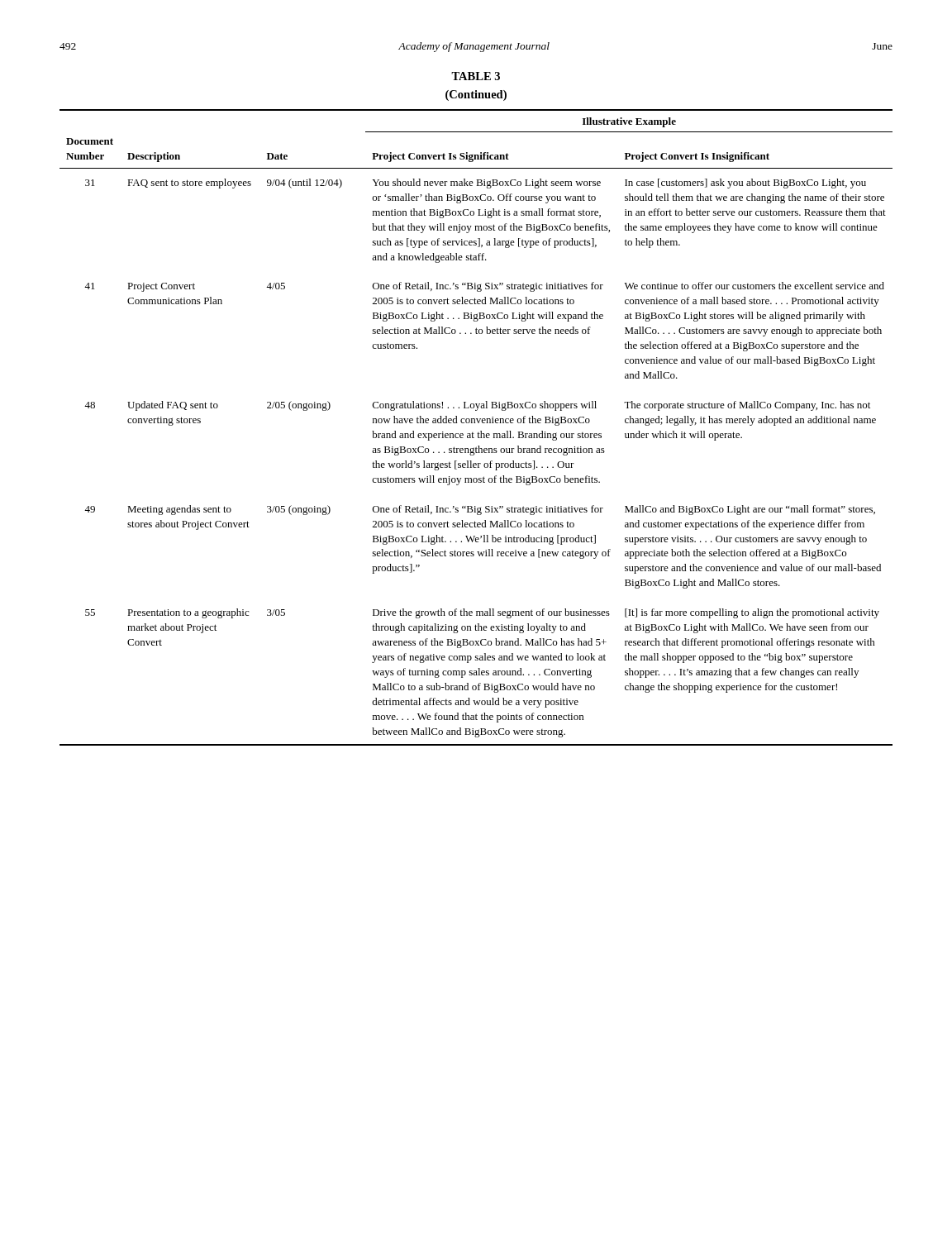Locate the table with the text "[It] is far more"
952x1240 pixels.
pyautogui.click(x=476, y=427)
